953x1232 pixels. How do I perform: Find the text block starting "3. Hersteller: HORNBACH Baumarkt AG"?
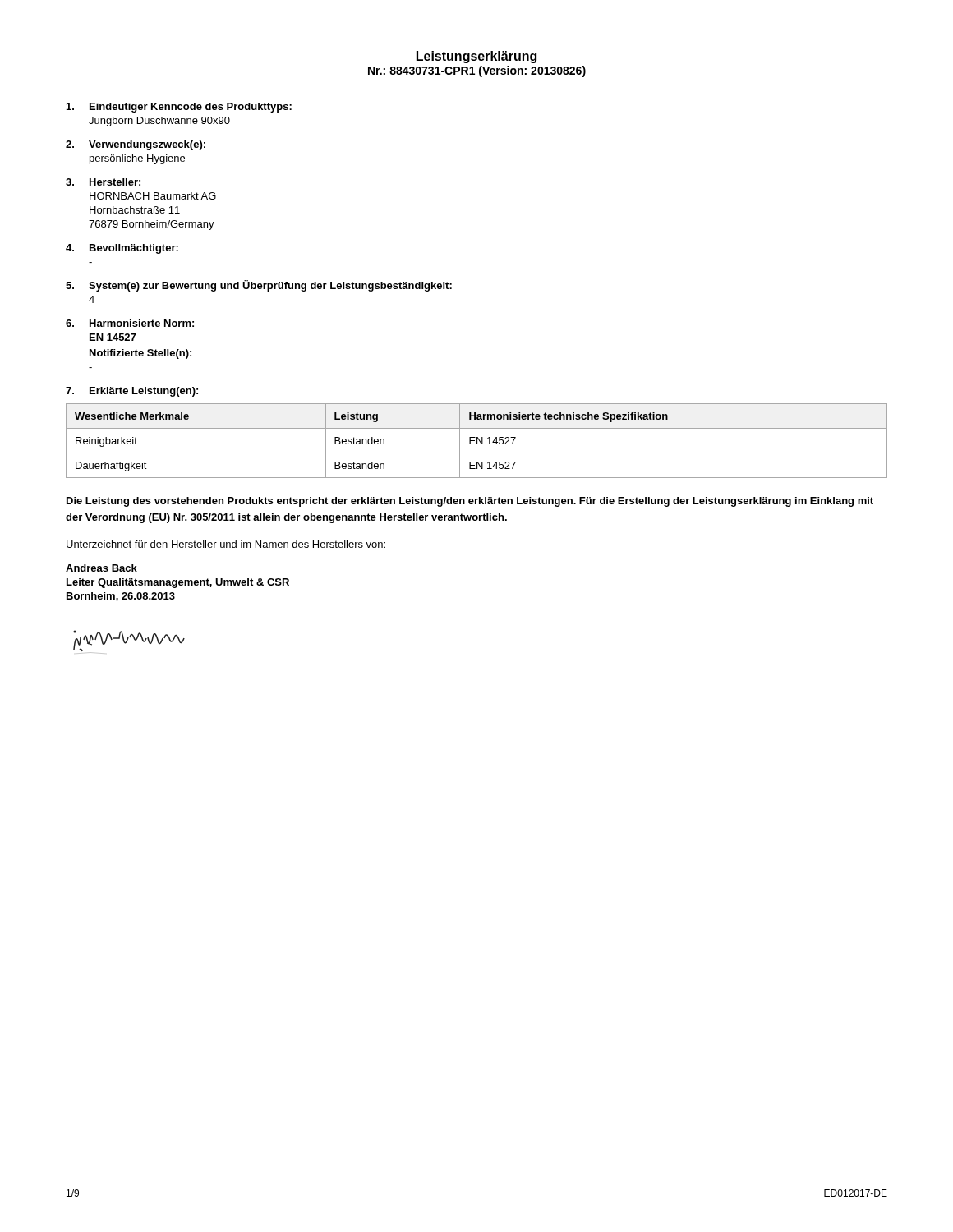[x=103, y=182]
